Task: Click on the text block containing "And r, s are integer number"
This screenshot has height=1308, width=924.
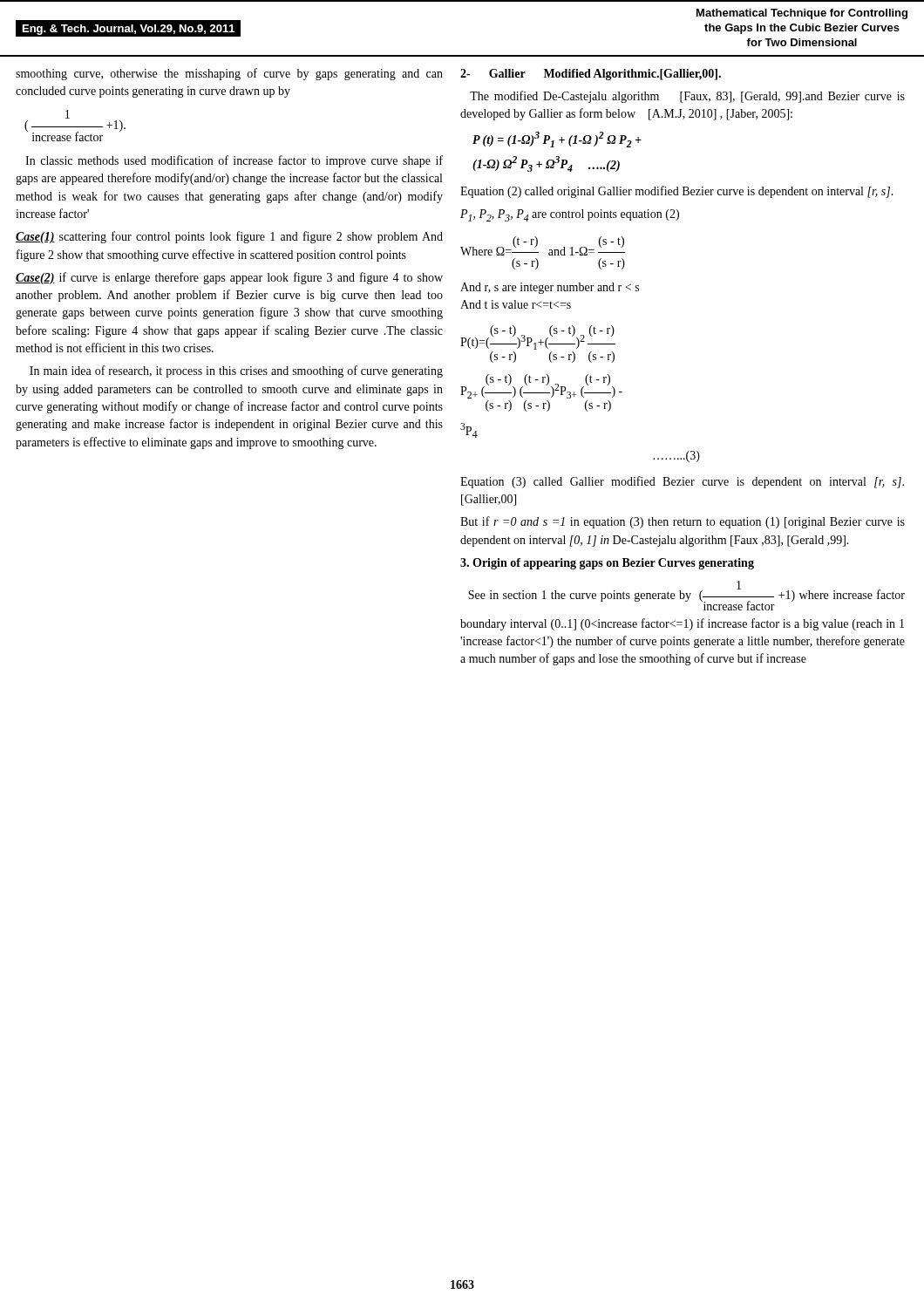Action: point(550,296)
